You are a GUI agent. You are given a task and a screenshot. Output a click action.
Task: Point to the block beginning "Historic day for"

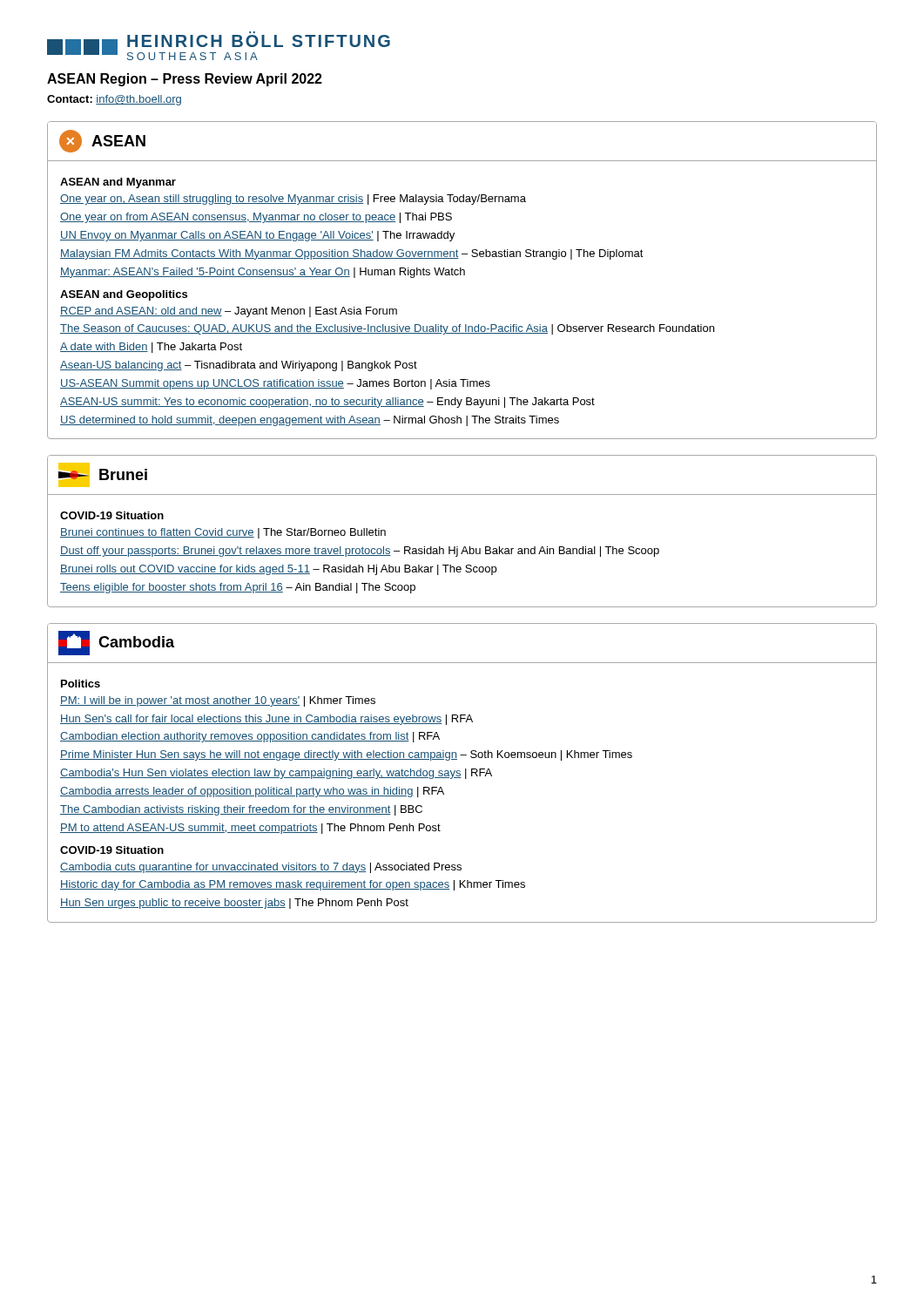pyautogui.click(x=293, y=884)
